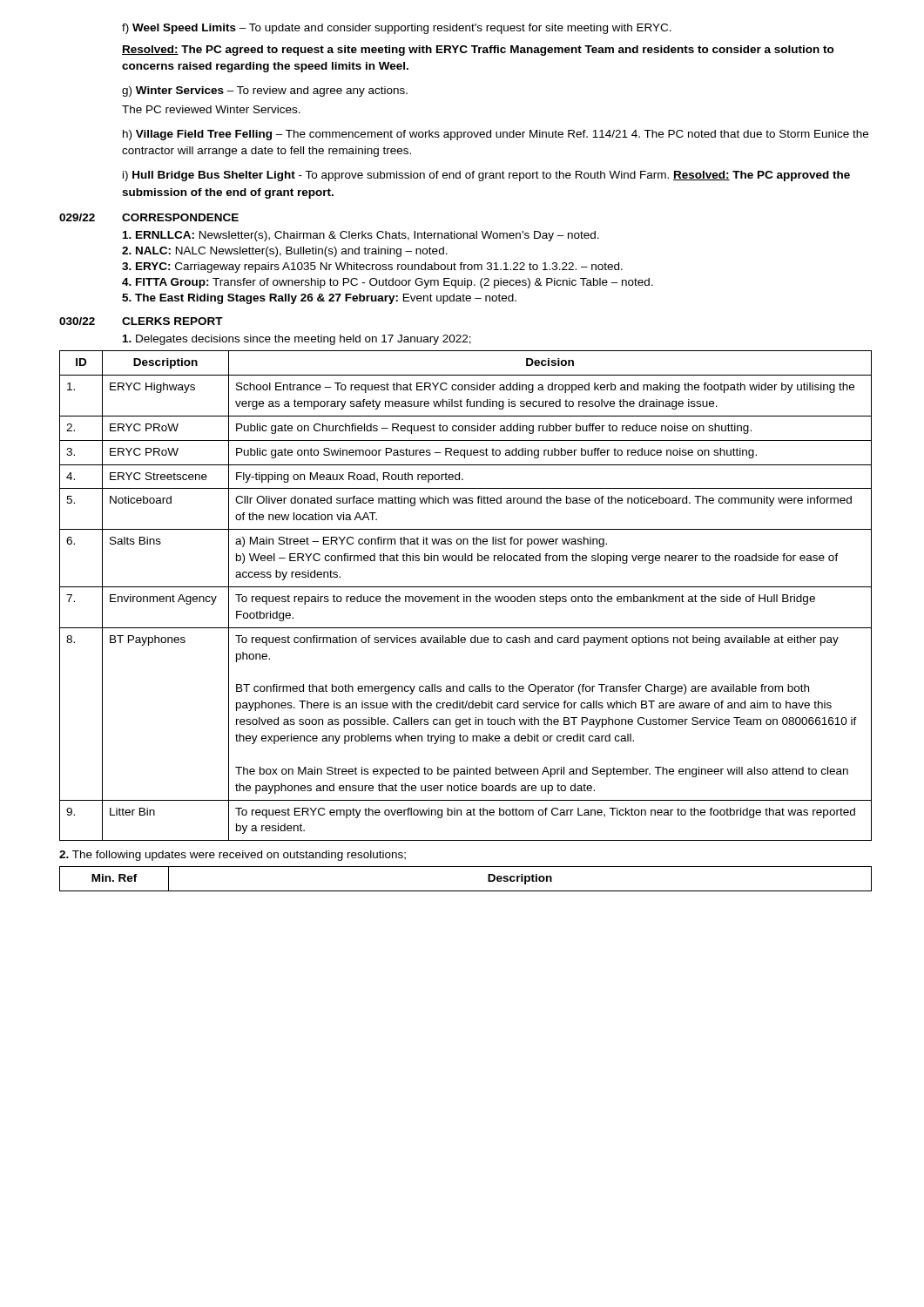Click on the block starting "4. FITTA Group: Transfer of ownership to PC"
The height and width of the screenshot is (1307, 924).
point(388,282)
